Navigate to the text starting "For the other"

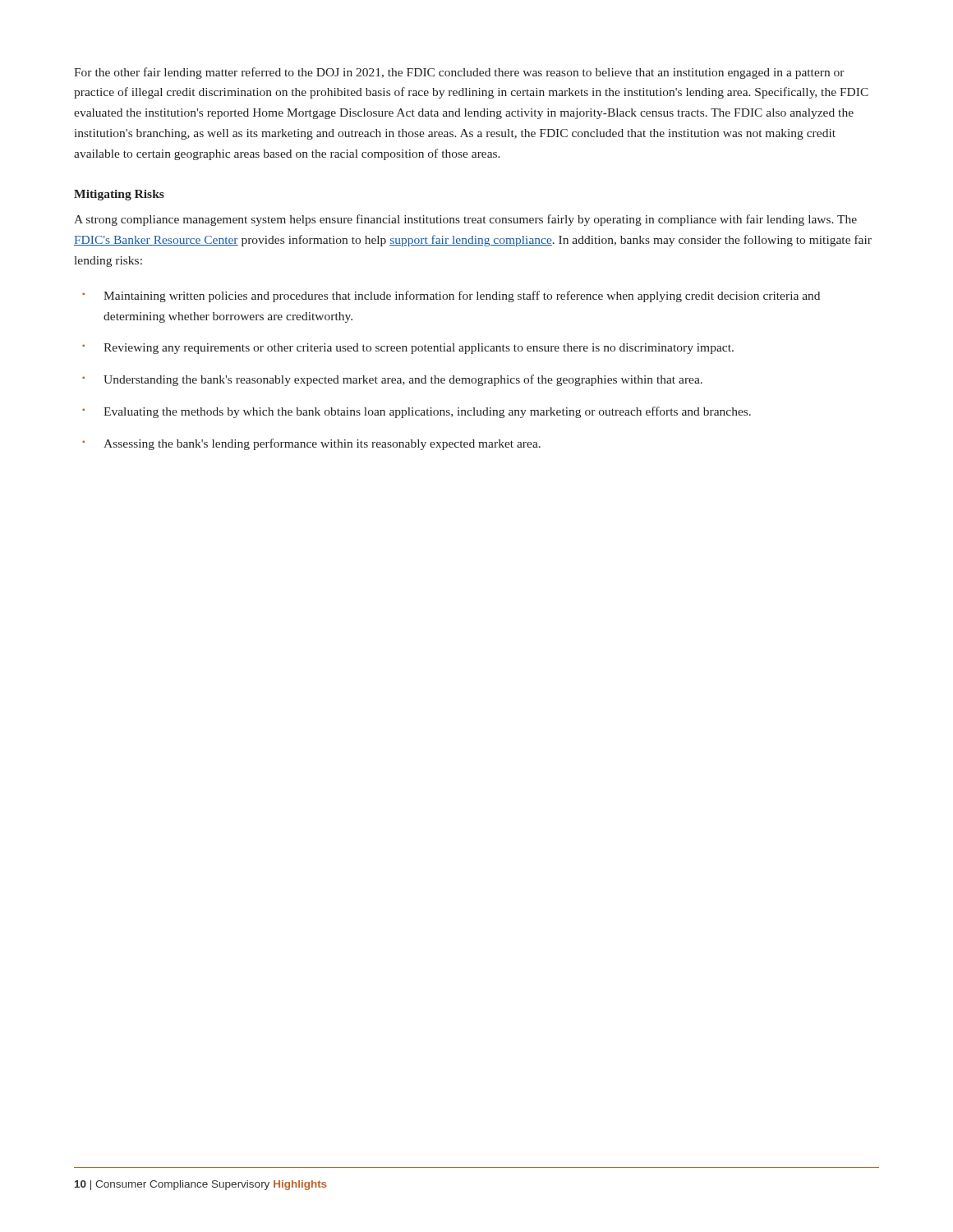[x=476, y=113]
